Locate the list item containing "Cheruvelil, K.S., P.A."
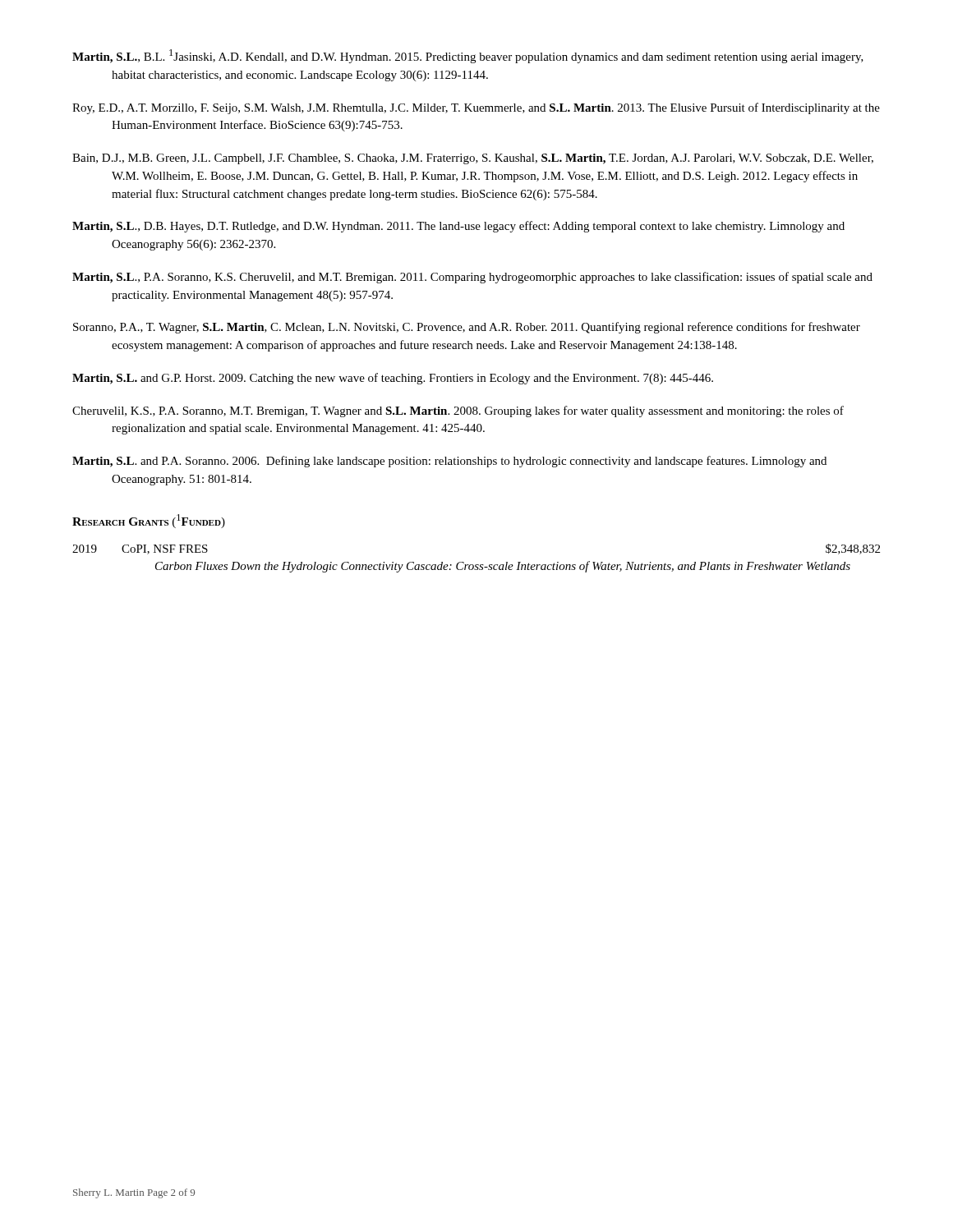Viewport: 953px width, 1232px height. 476,420
